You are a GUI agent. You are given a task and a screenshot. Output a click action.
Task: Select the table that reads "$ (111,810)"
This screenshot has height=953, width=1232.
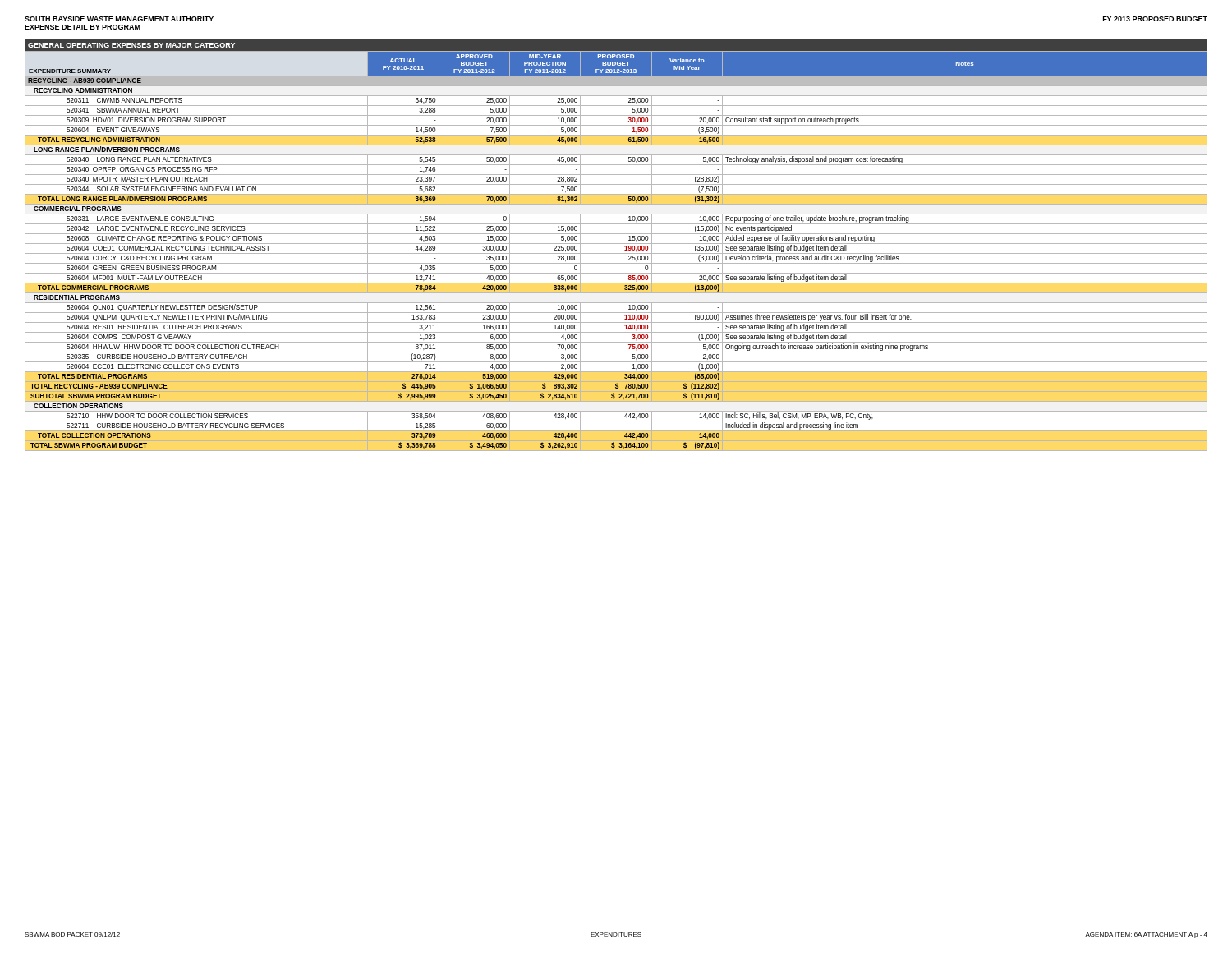[x=616, y=251]
